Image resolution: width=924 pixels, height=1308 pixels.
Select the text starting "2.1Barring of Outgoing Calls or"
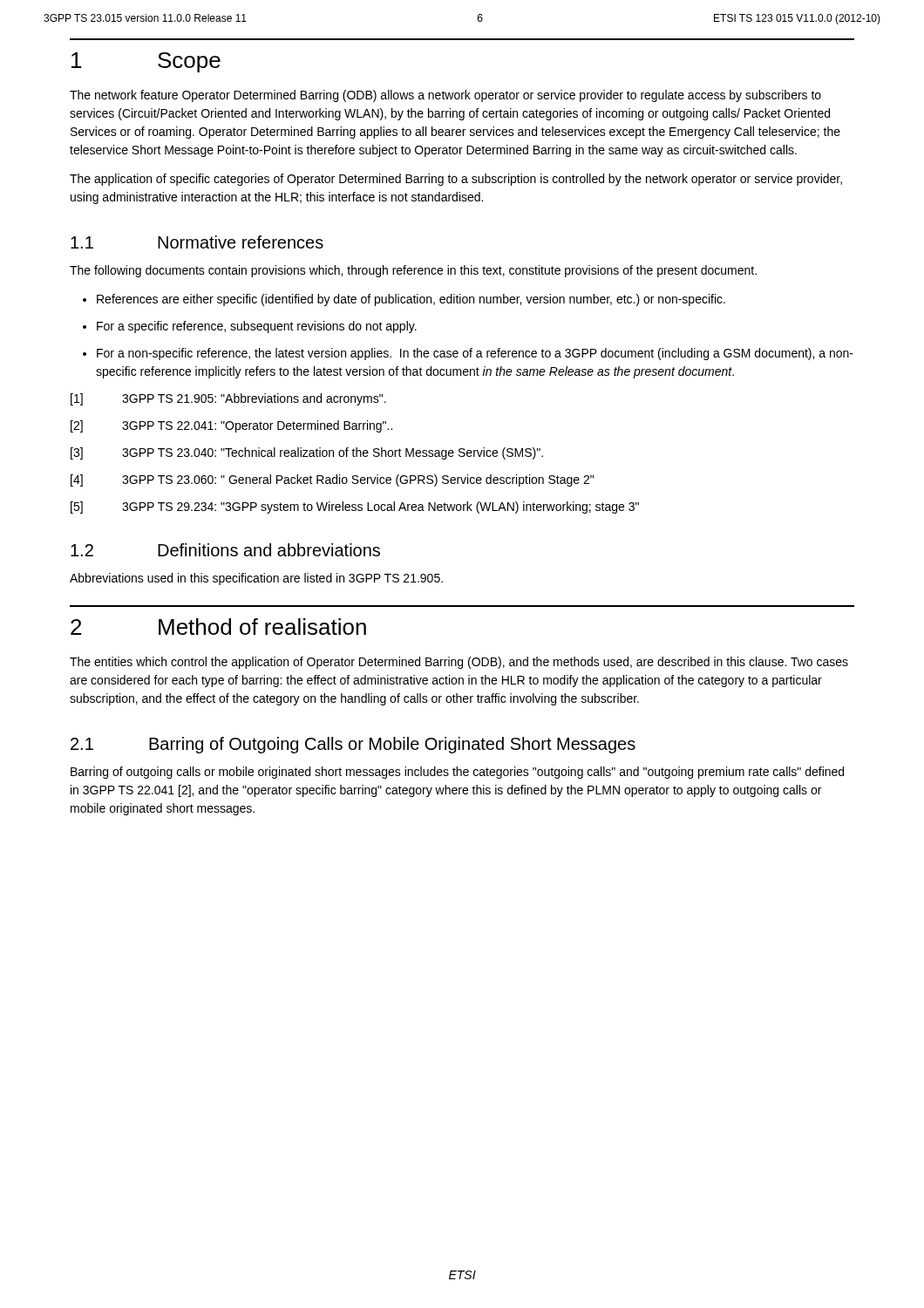tap(353, 744)
